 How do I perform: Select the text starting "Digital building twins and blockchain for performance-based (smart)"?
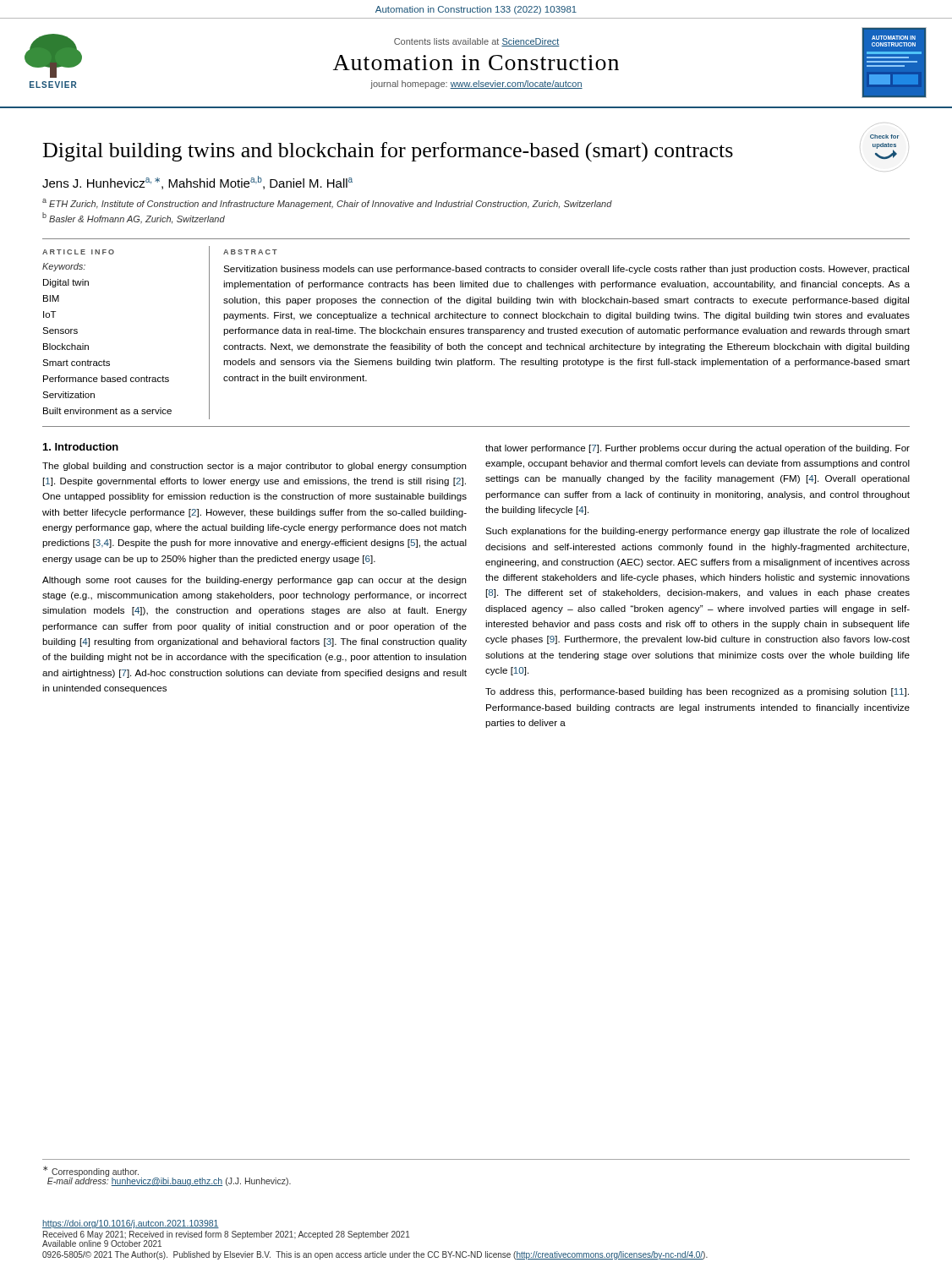click(388, 150)
